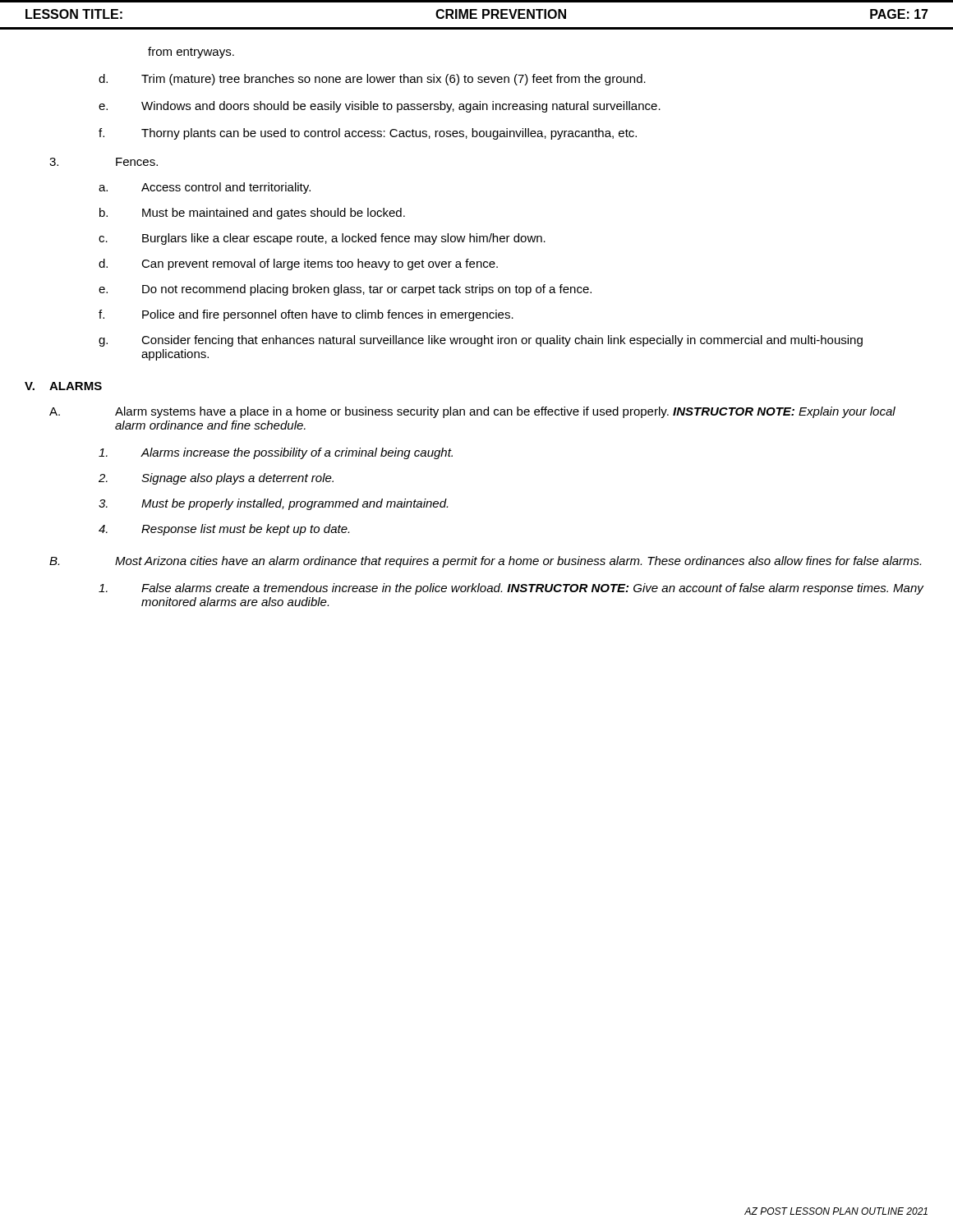Viewport: 953px width, 1232px height.
Task: Locate the list item containing "e. Do not recommend placing"
Action: click(x=513, y=289)
